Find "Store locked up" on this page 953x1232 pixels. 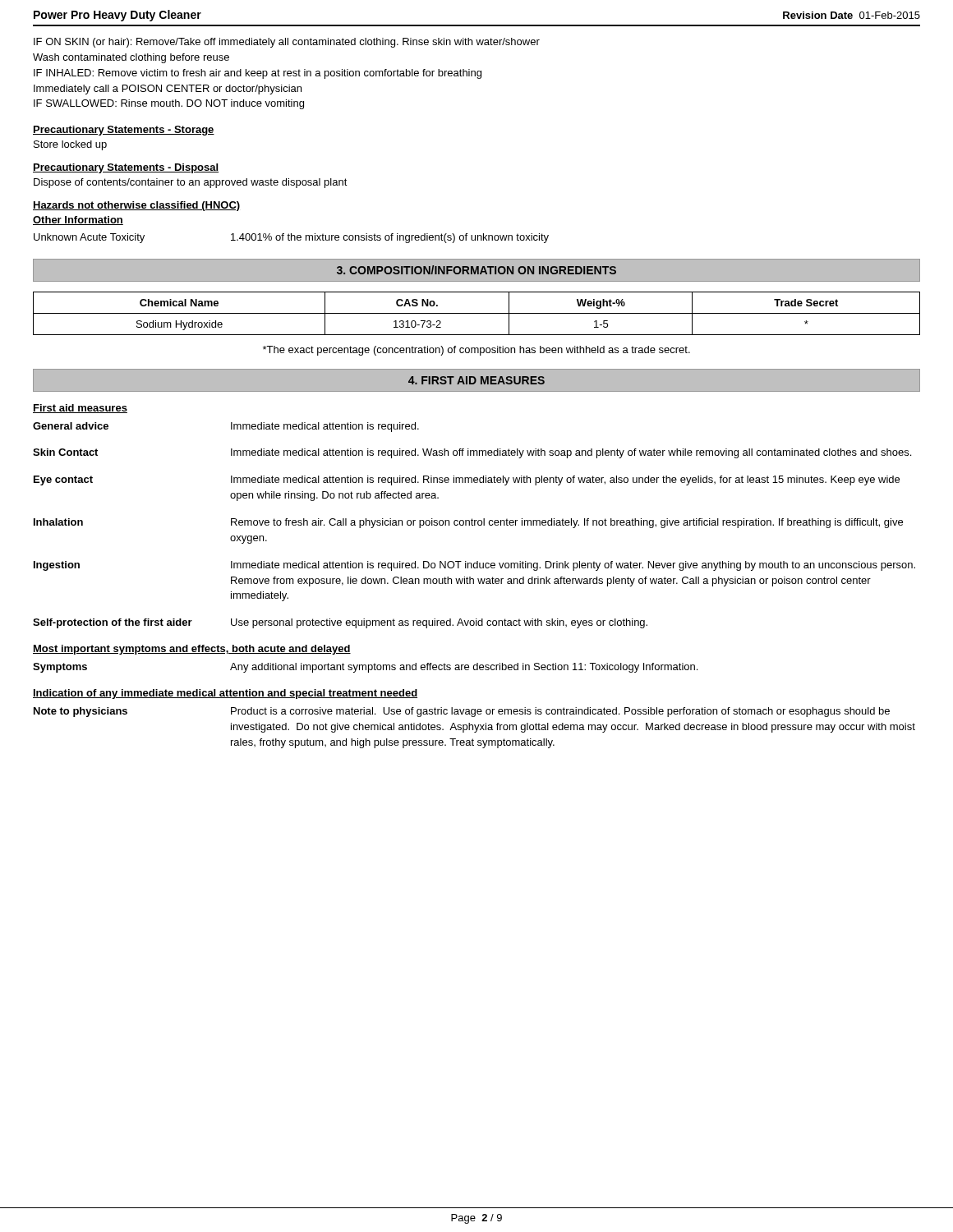click(70, 144)
